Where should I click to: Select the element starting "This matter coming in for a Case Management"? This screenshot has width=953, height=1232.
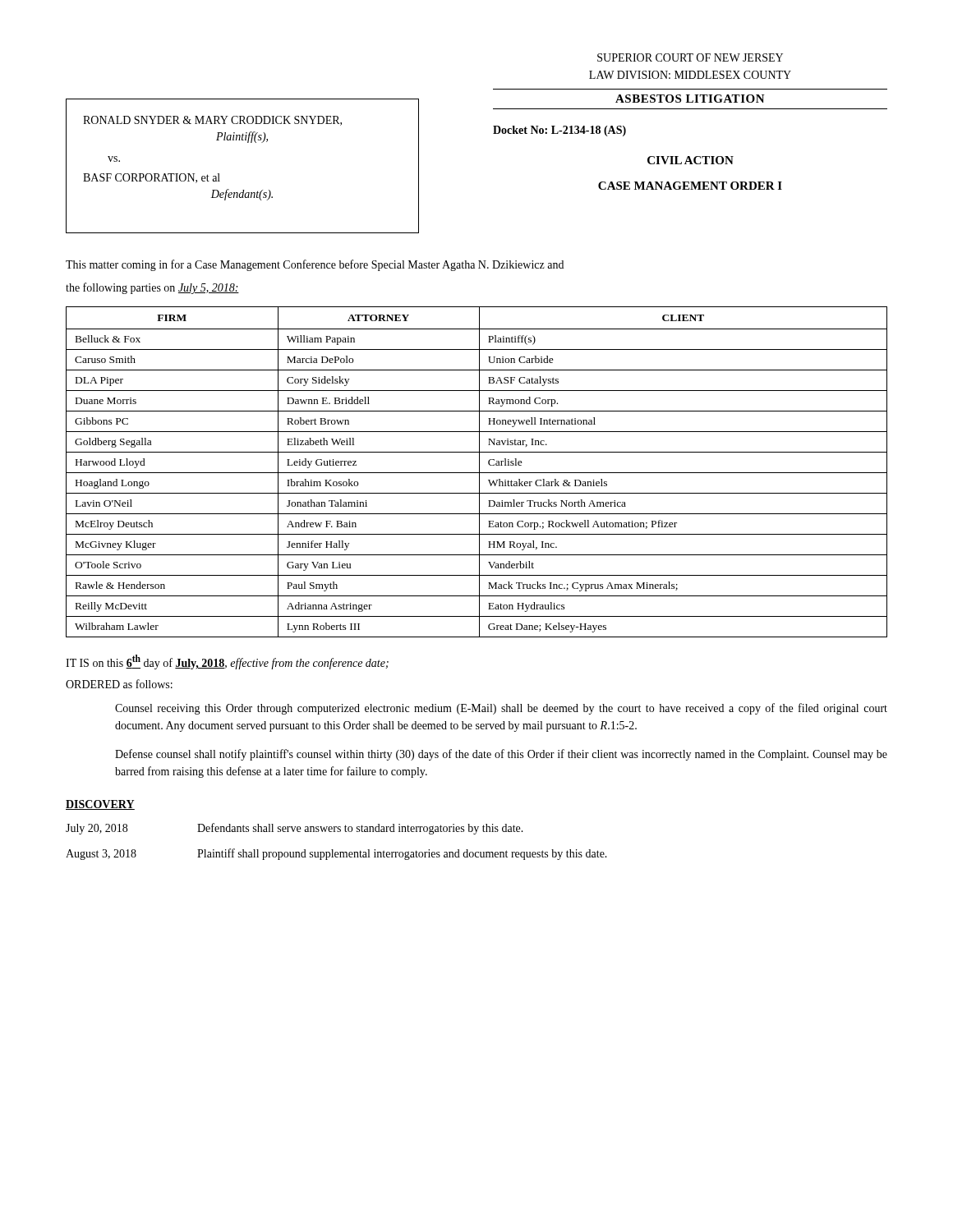point(315,265)
